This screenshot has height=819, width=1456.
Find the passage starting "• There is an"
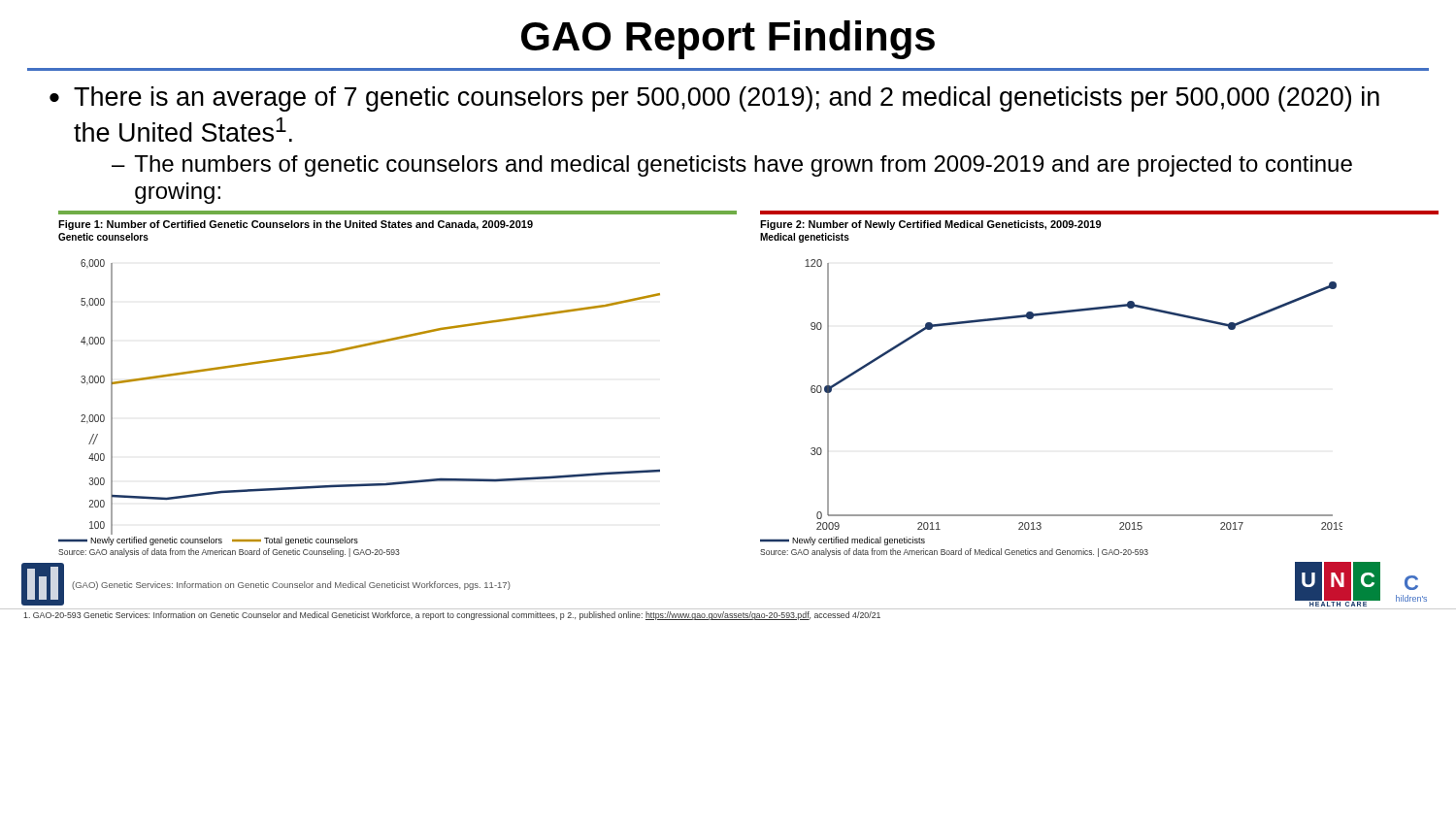(x=723, y=114)
